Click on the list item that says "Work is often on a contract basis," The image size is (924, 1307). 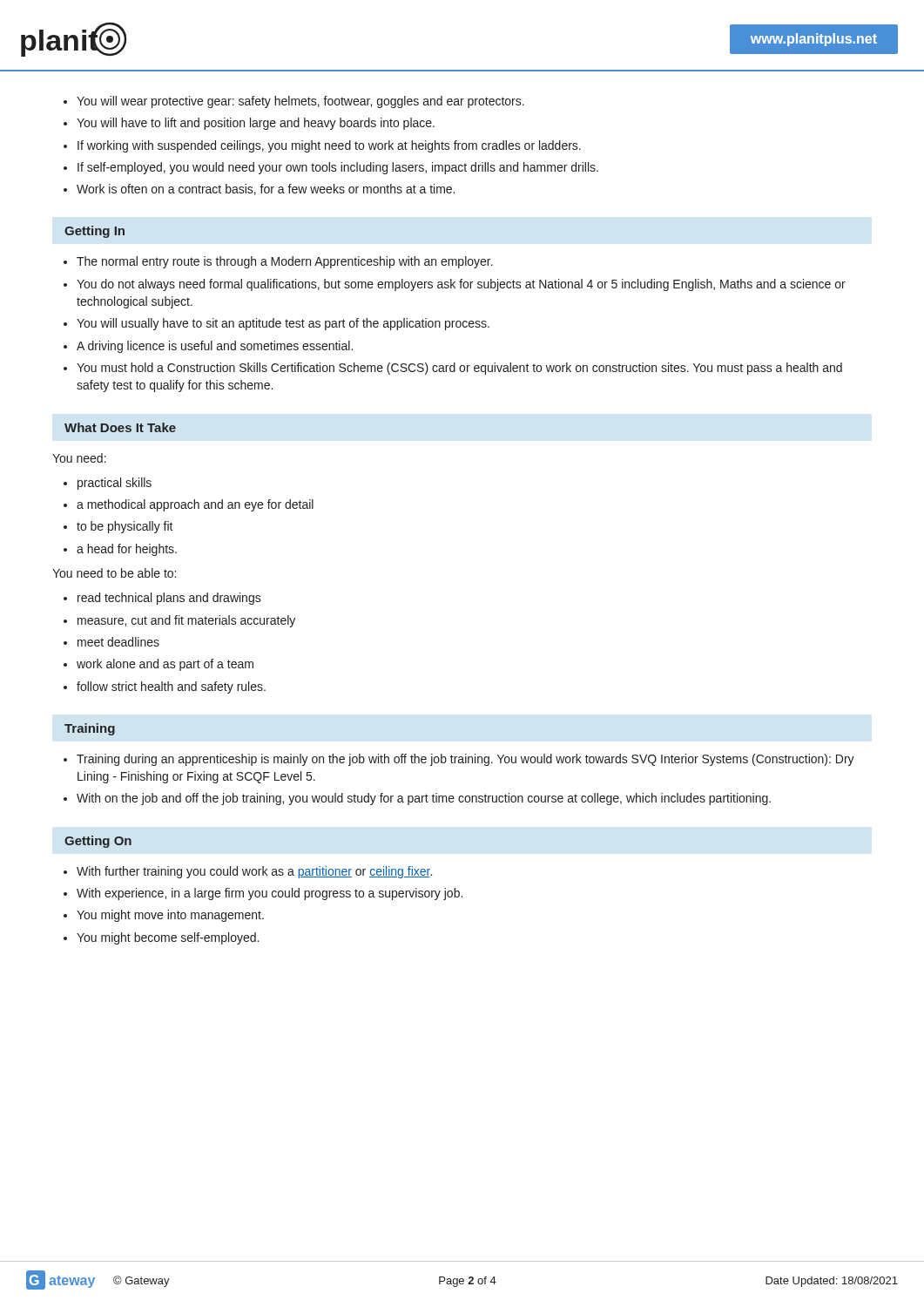tap(266, 189)
